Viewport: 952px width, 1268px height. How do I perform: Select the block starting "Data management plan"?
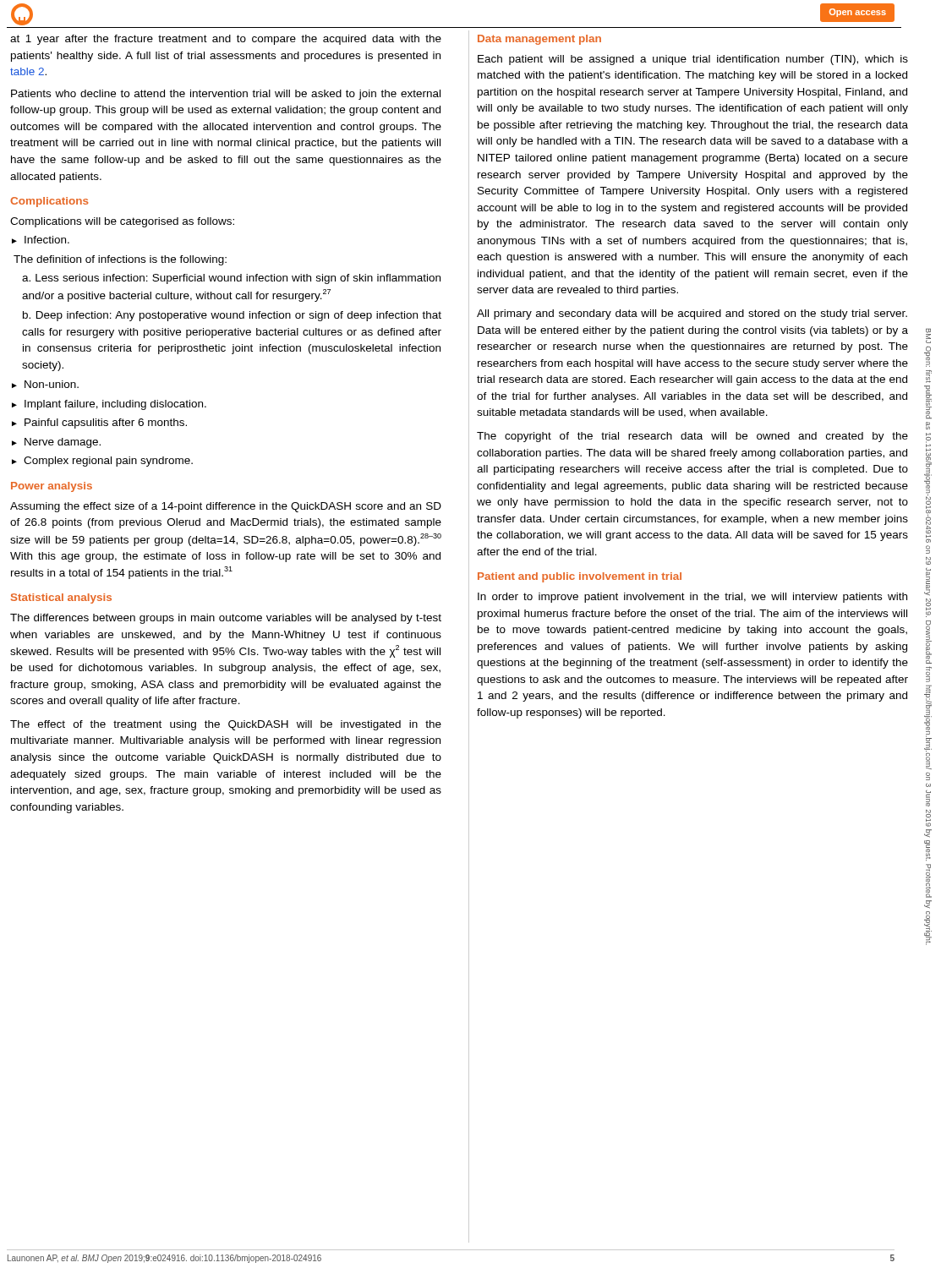[x=539, y=38]
